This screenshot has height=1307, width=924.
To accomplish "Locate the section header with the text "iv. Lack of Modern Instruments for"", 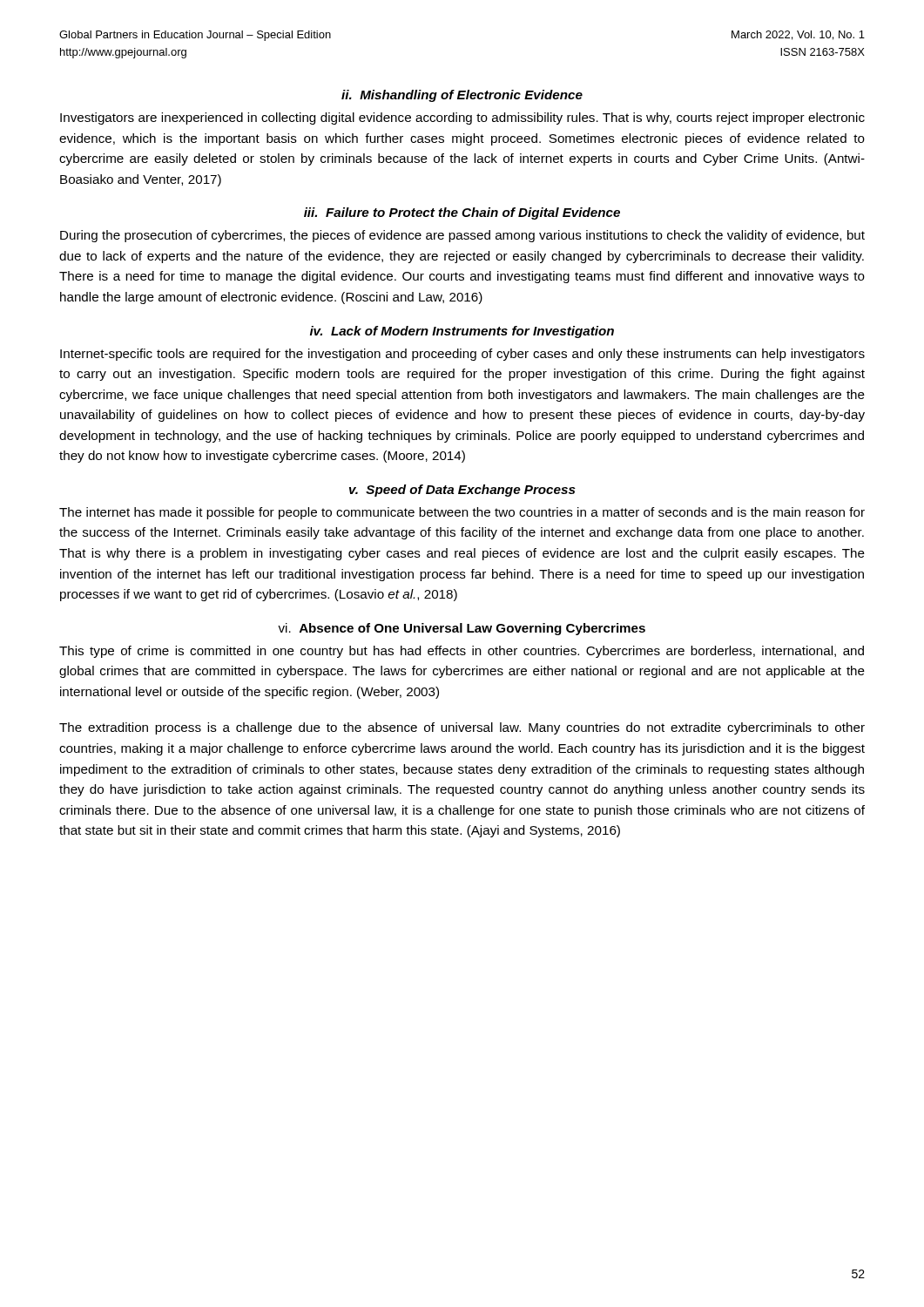I will pos(462,330).
